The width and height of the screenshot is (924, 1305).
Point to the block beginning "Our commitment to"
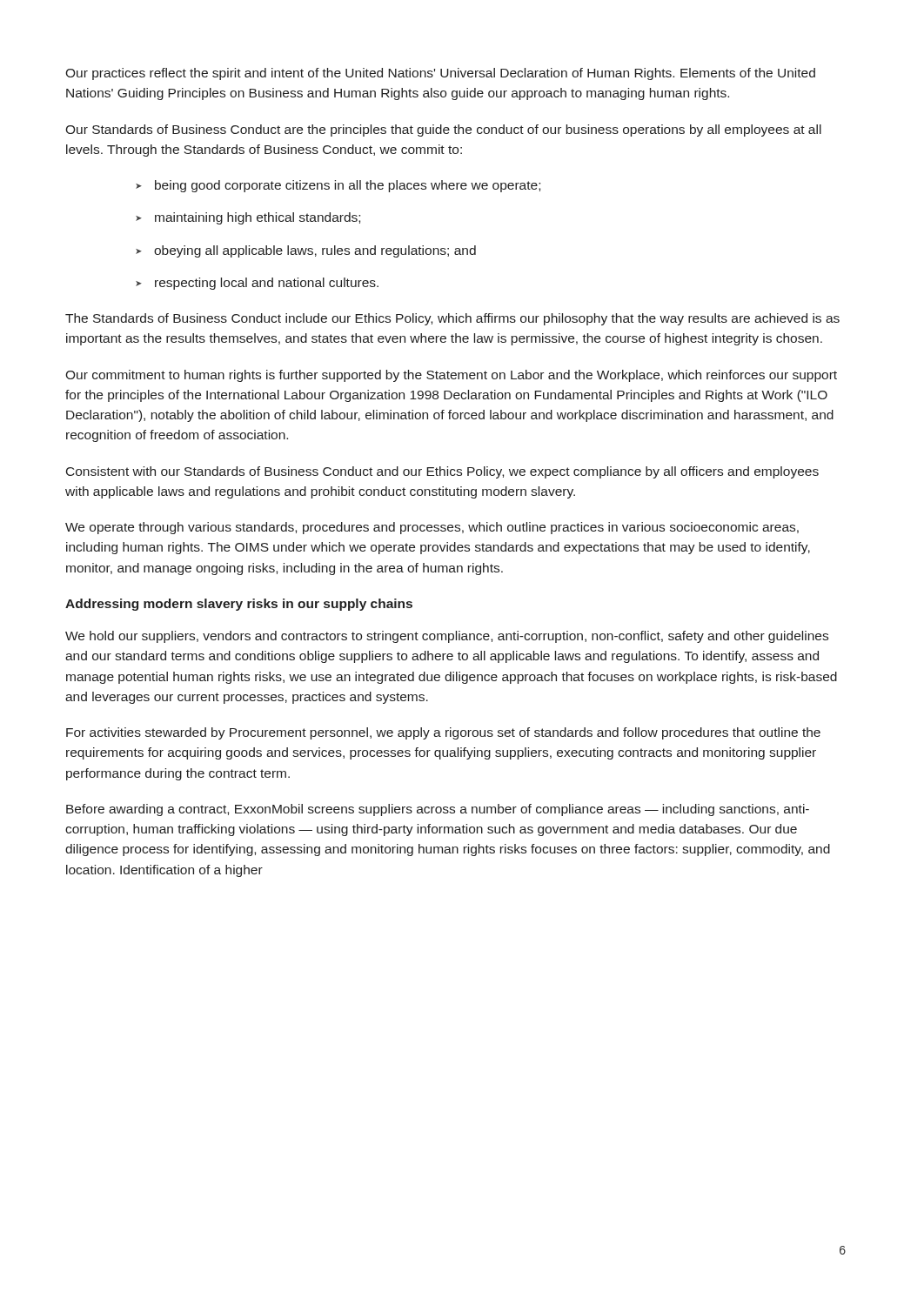pyautogui.click(x=451, y=404)
